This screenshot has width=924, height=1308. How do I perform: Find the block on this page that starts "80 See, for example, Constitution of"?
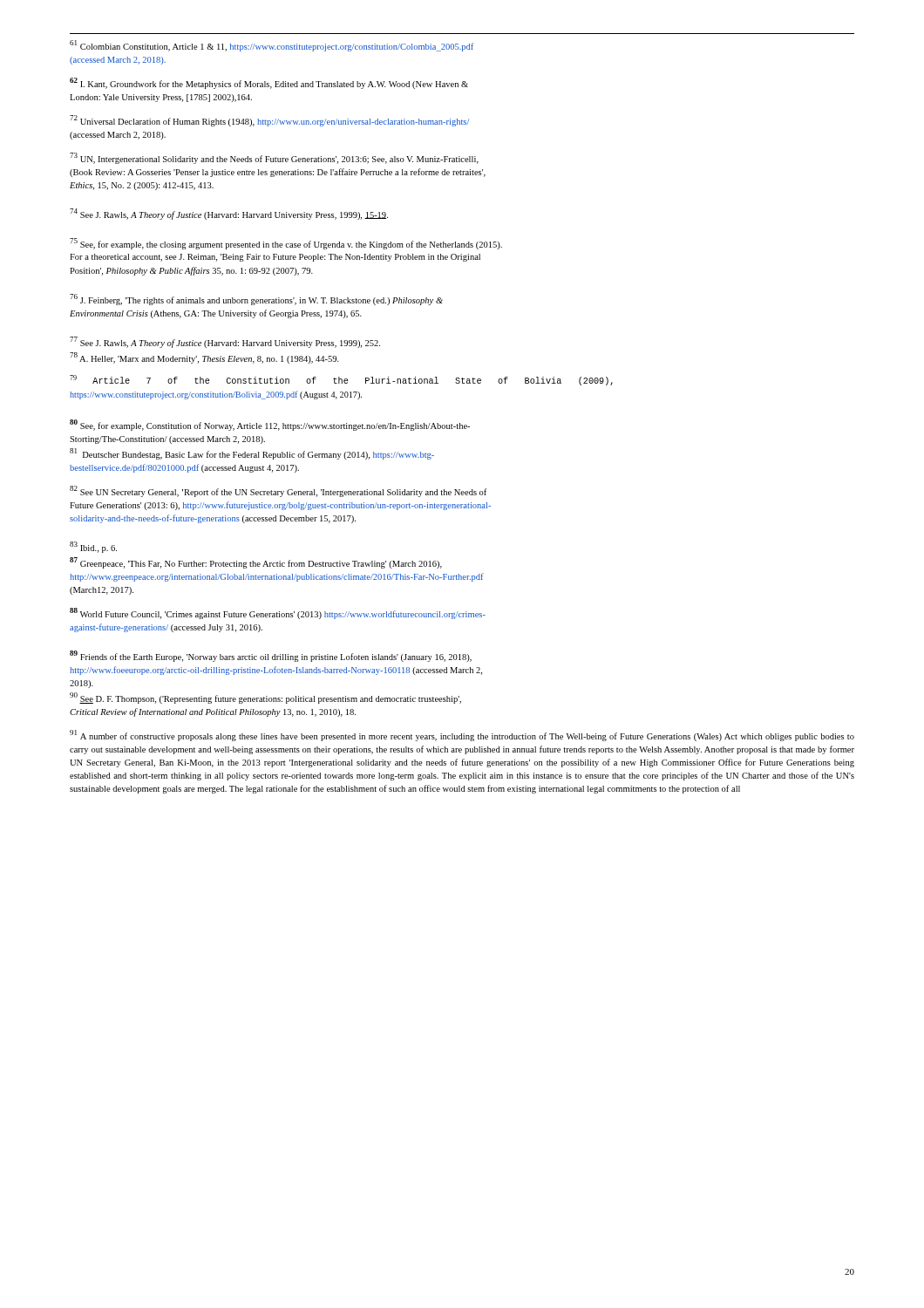[x=270, y=445]
